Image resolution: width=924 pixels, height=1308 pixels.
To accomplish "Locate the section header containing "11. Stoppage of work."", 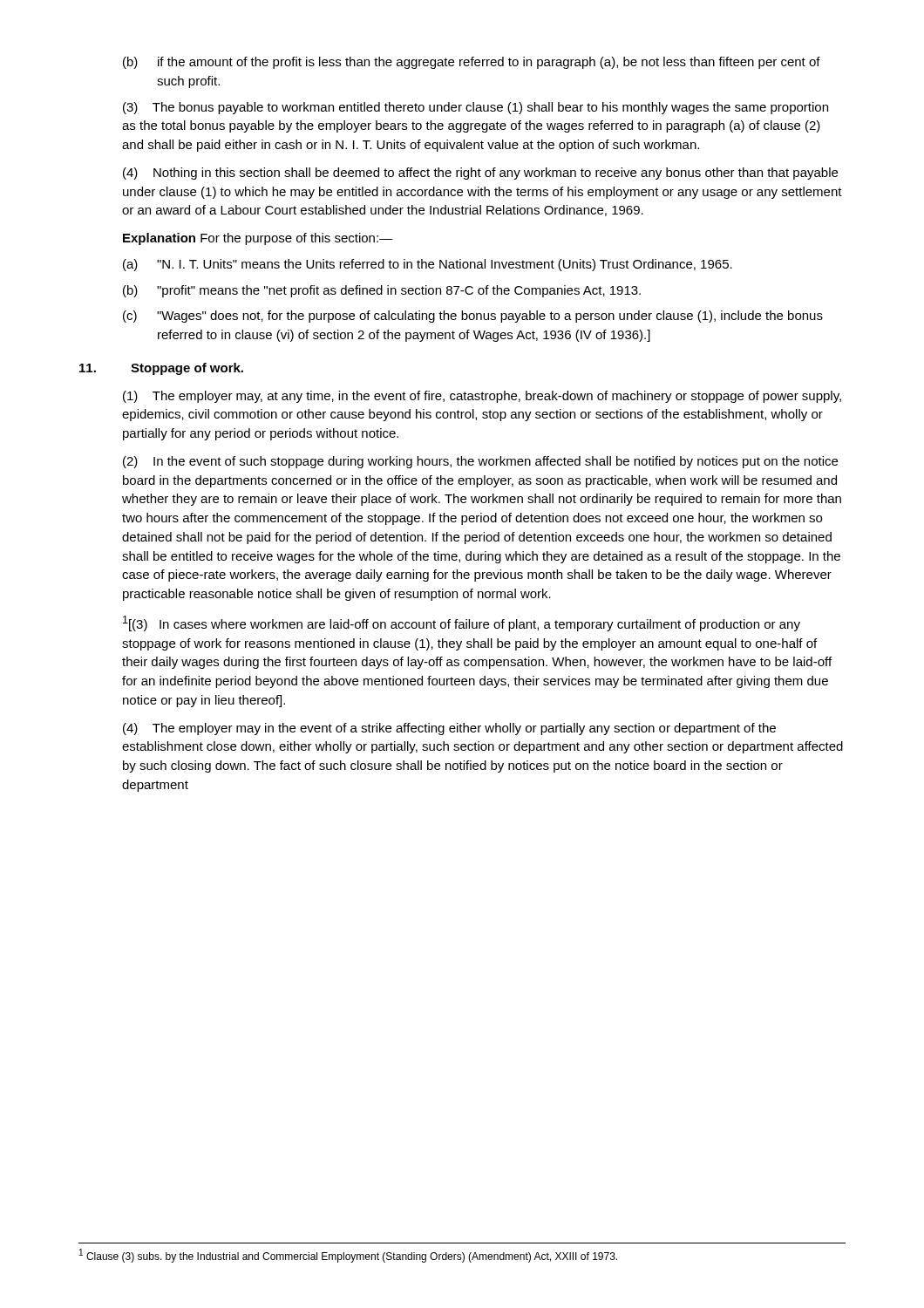I will (x=161, y=368).
